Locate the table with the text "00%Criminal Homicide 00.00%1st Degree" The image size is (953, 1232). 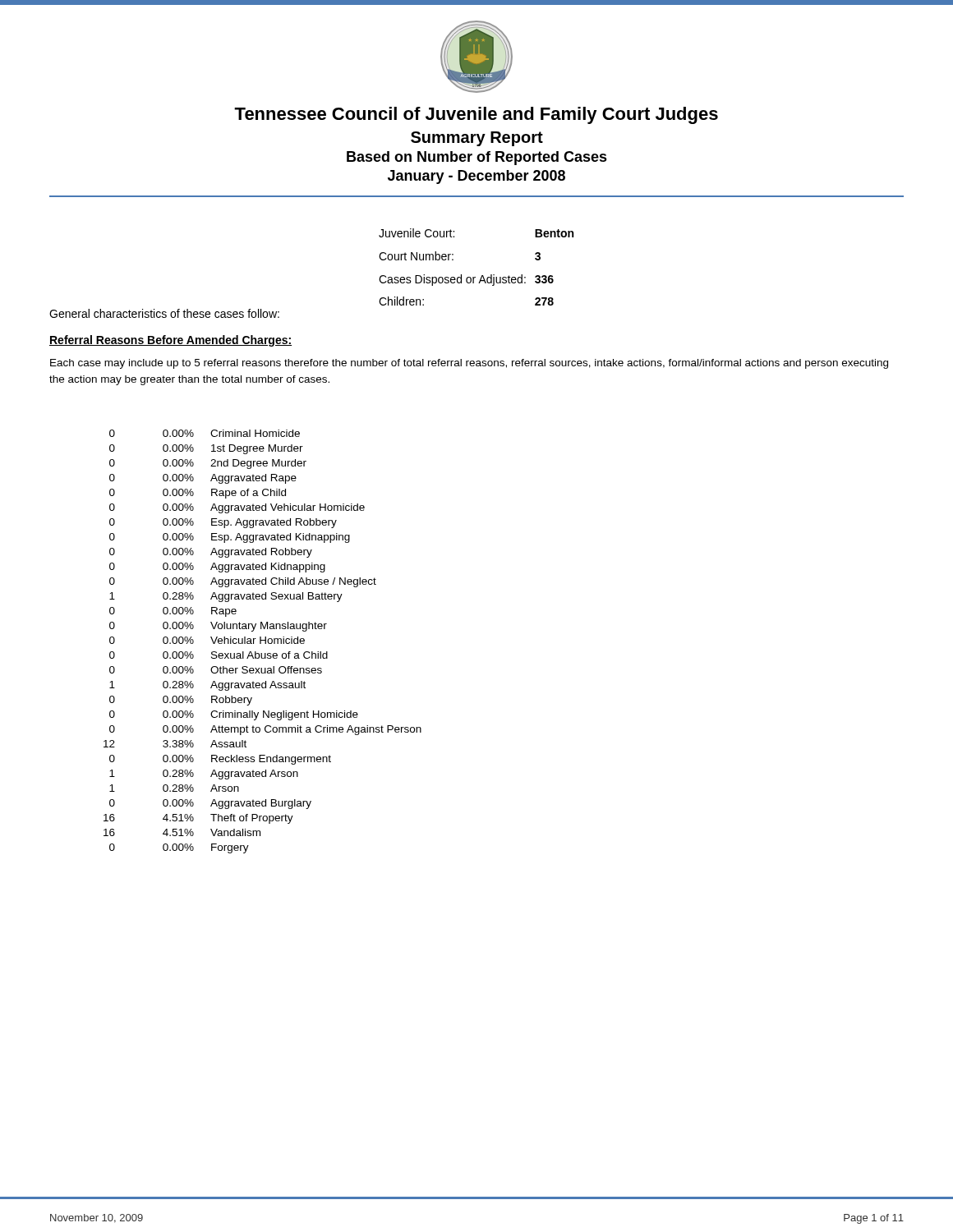click(x=476, y=640)
